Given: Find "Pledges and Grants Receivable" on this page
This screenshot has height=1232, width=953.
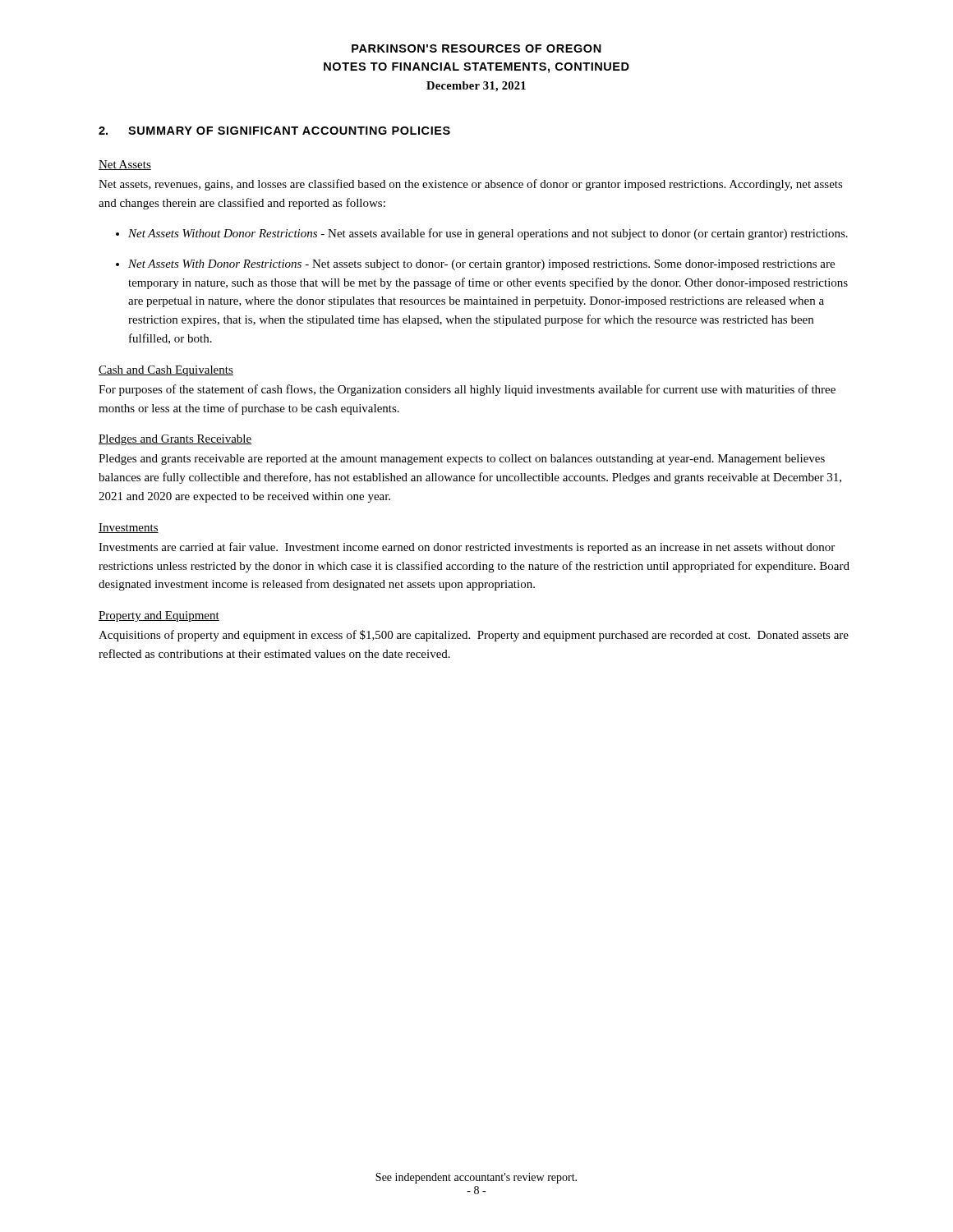Looking at the screenshot, I should [x=175, y=439].
